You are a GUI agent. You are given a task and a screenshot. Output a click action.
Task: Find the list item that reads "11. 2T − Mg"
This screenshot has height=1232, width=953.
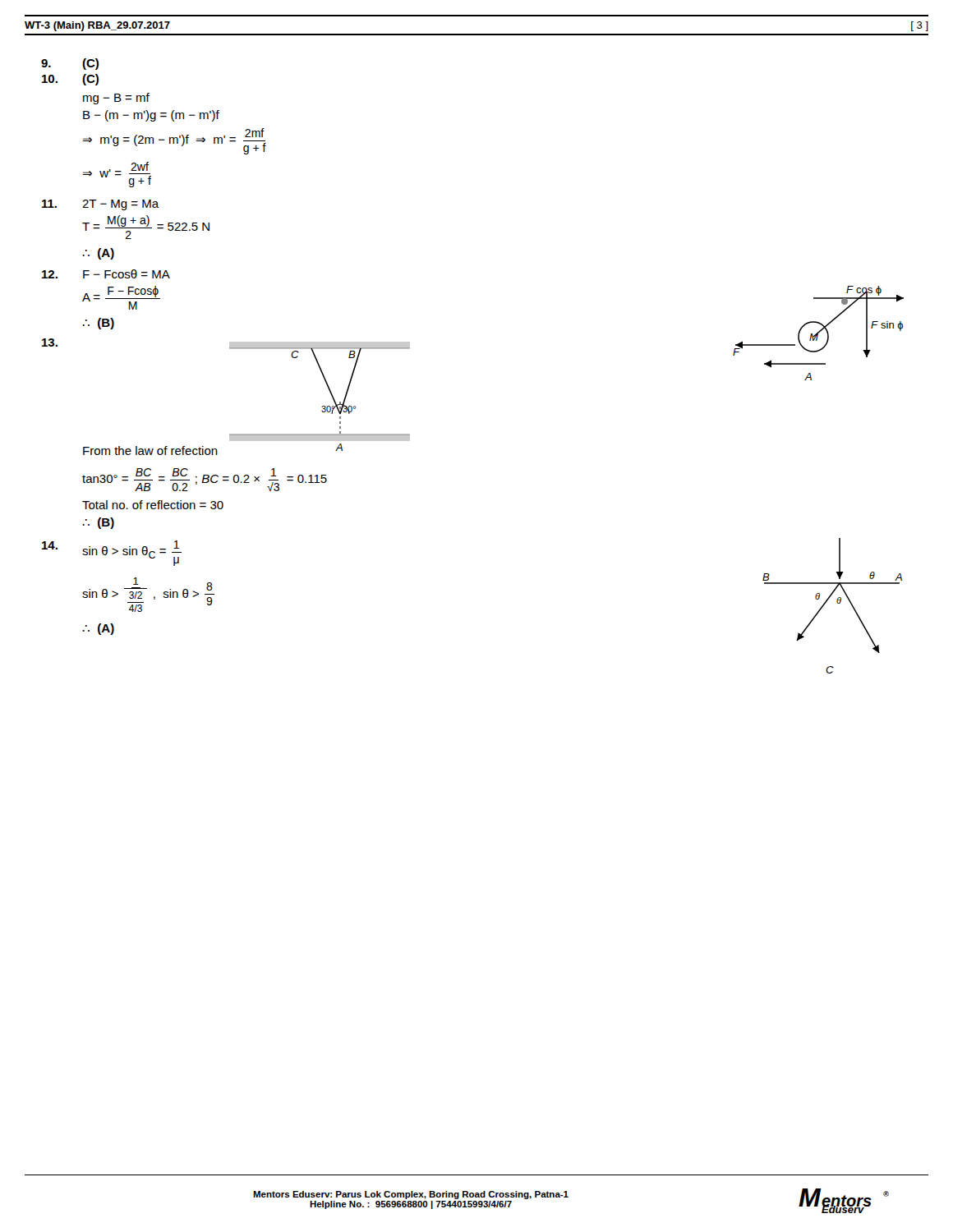[x=101, y=205]
